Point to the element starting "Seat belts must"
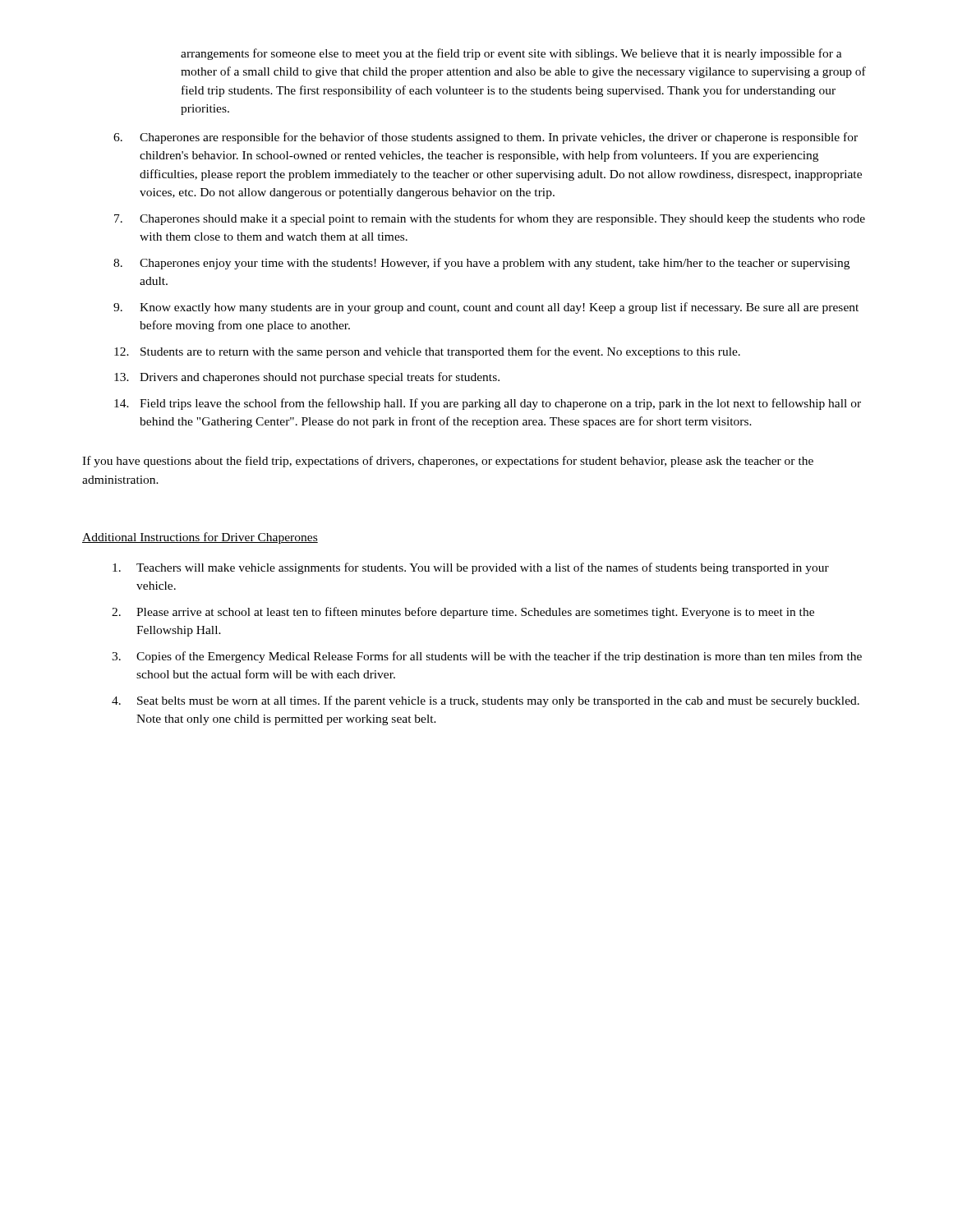Viewport: 953px width, 1232px height. 504,710
